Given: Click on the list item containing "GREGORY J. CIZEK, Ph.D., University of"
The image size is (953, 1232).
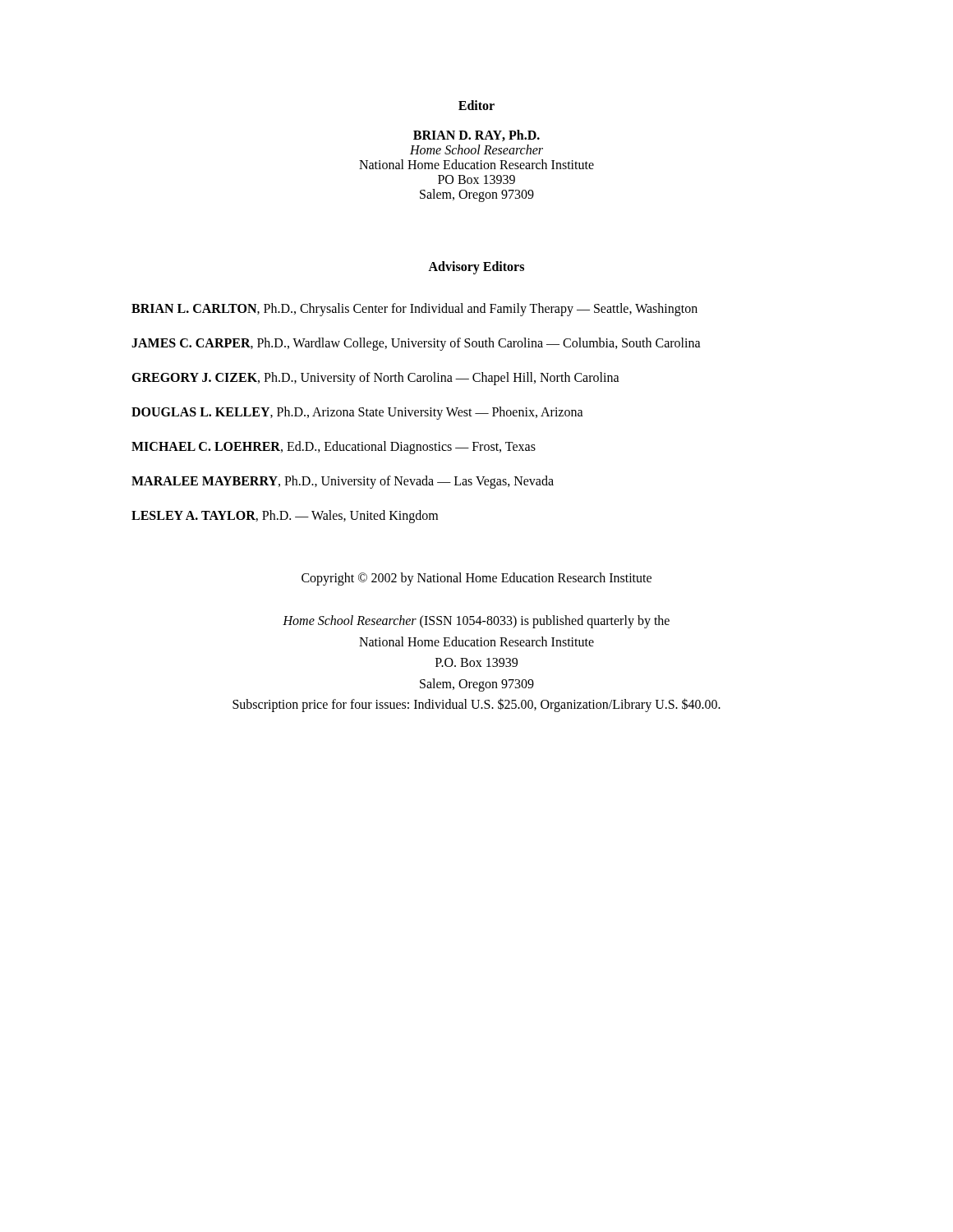Looking at the screenshot, I should [x=375, y=377].
